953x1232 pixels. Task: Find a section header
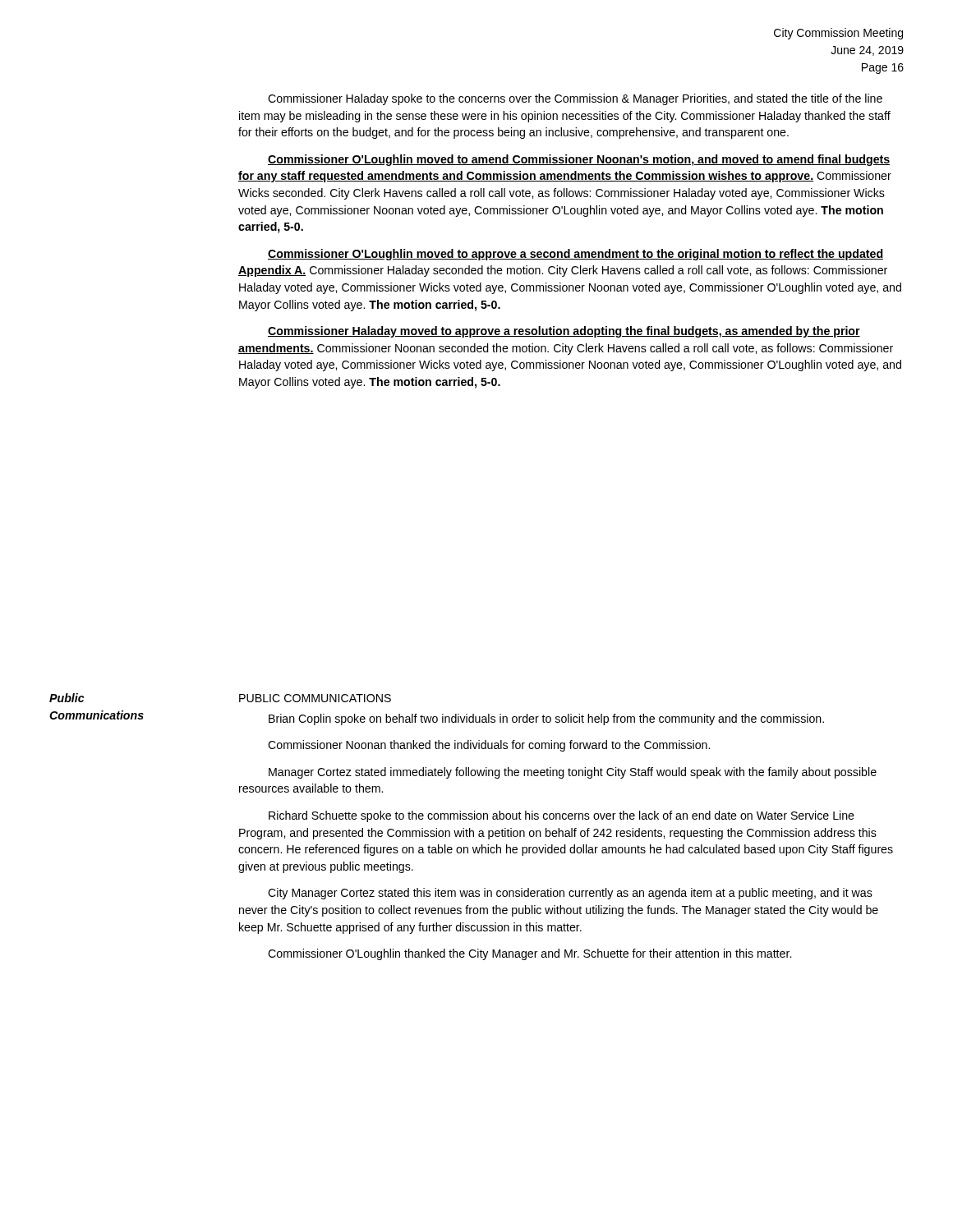pos(97,707)
